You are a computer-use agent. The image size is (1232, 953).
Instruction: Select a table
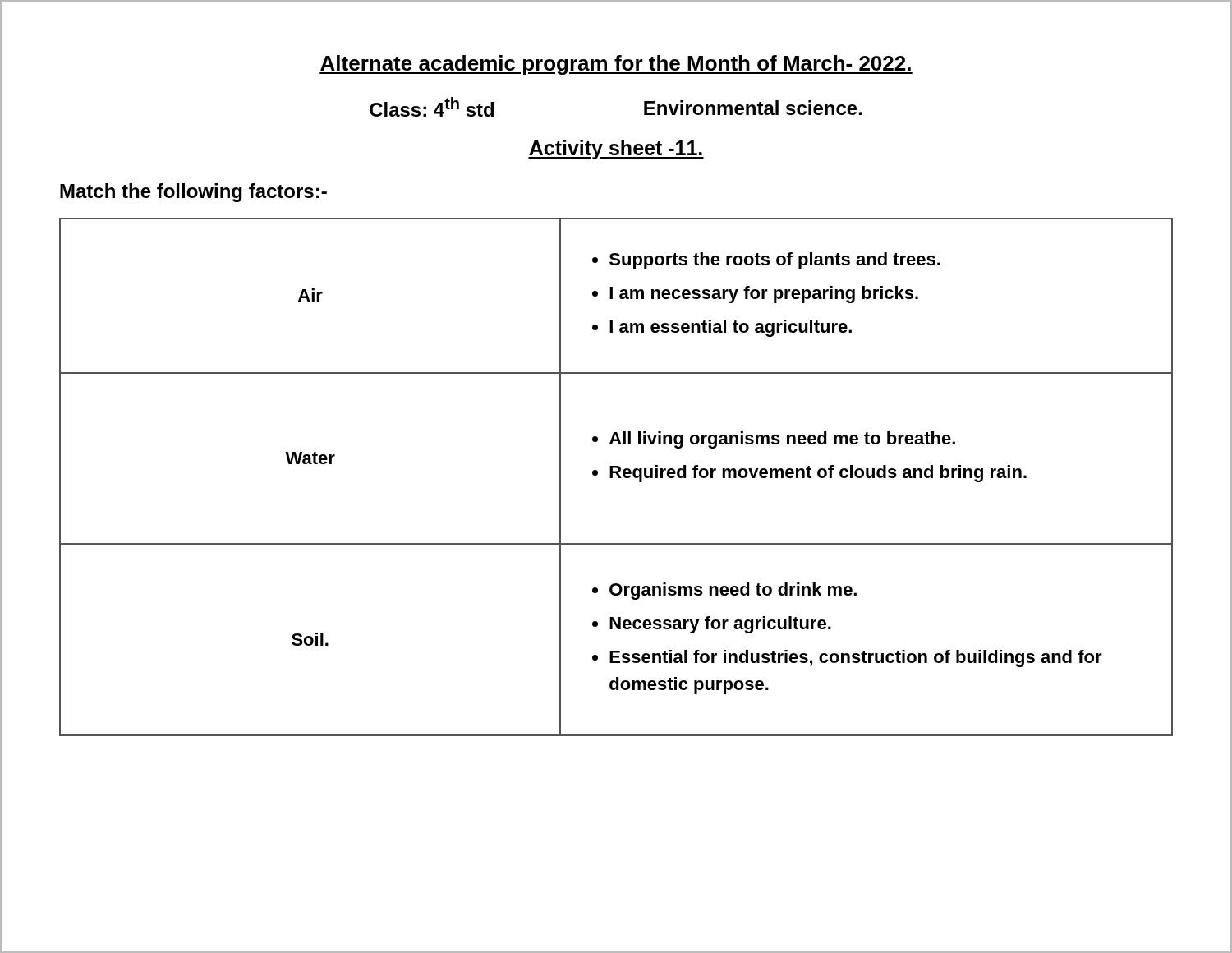(616, 477)
